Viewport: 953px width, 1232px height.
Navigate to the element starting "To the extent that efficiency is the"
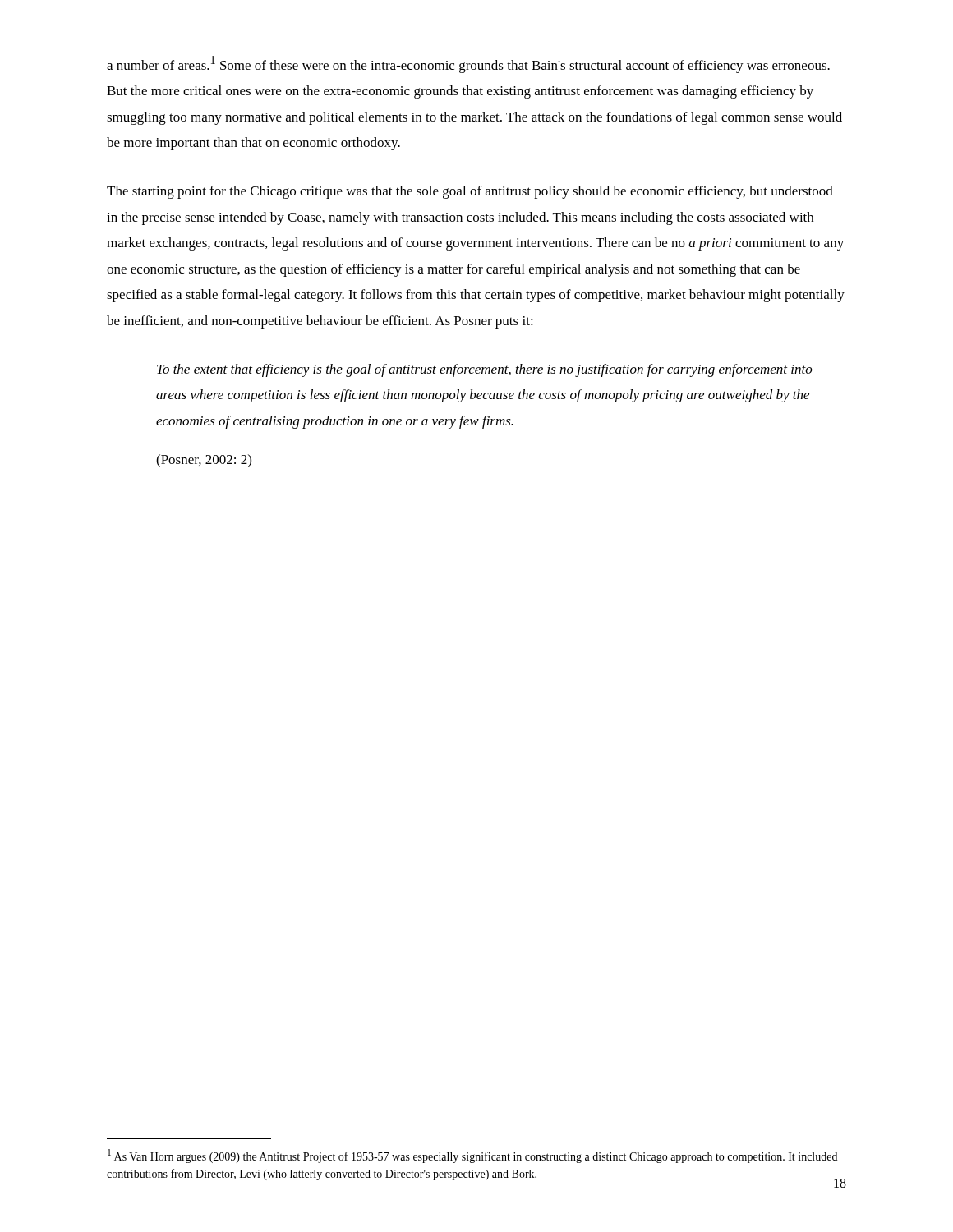tap(484, 395)
